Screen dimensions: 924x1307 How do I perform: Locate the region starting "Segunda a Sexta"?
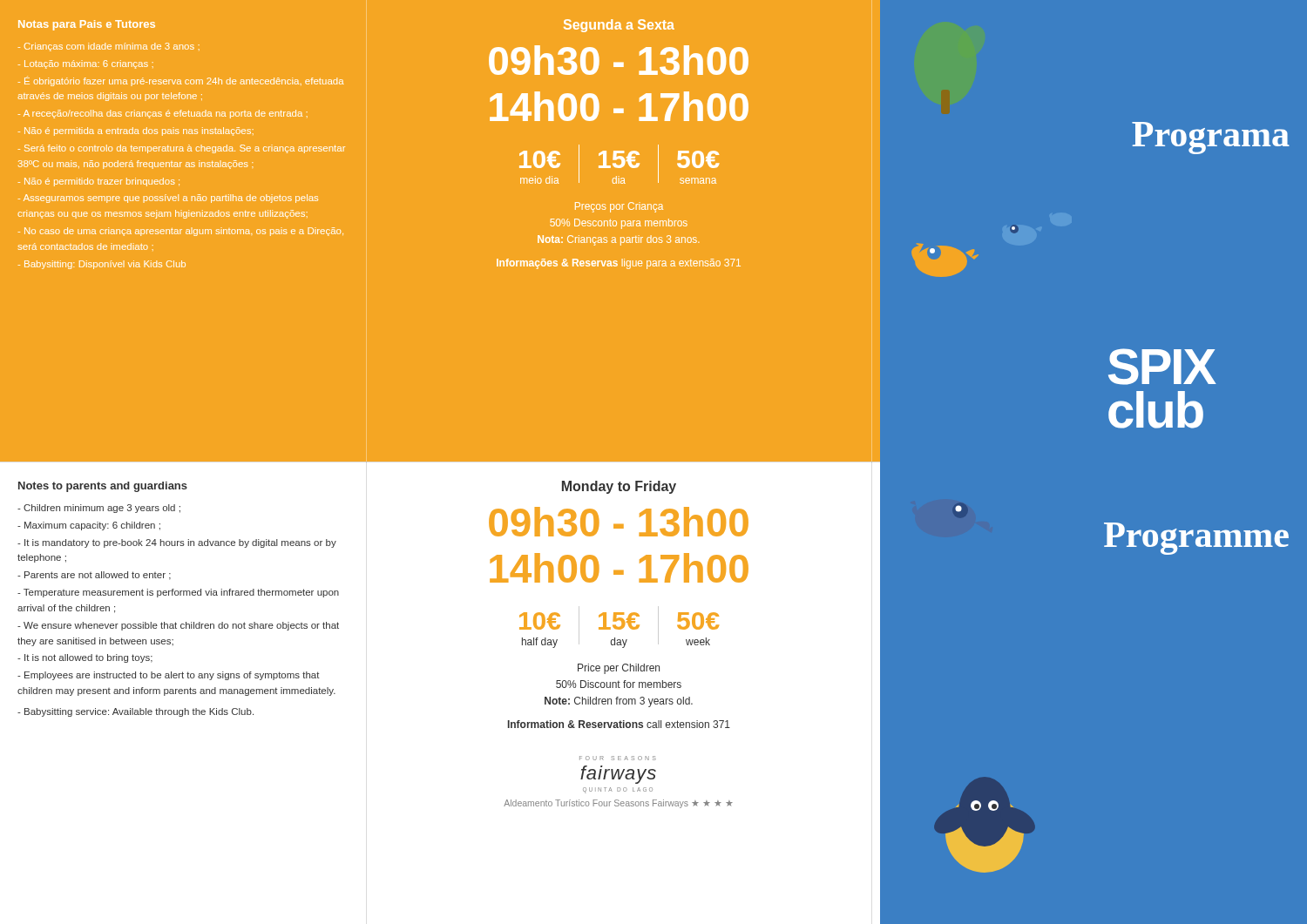pos(619,25)
